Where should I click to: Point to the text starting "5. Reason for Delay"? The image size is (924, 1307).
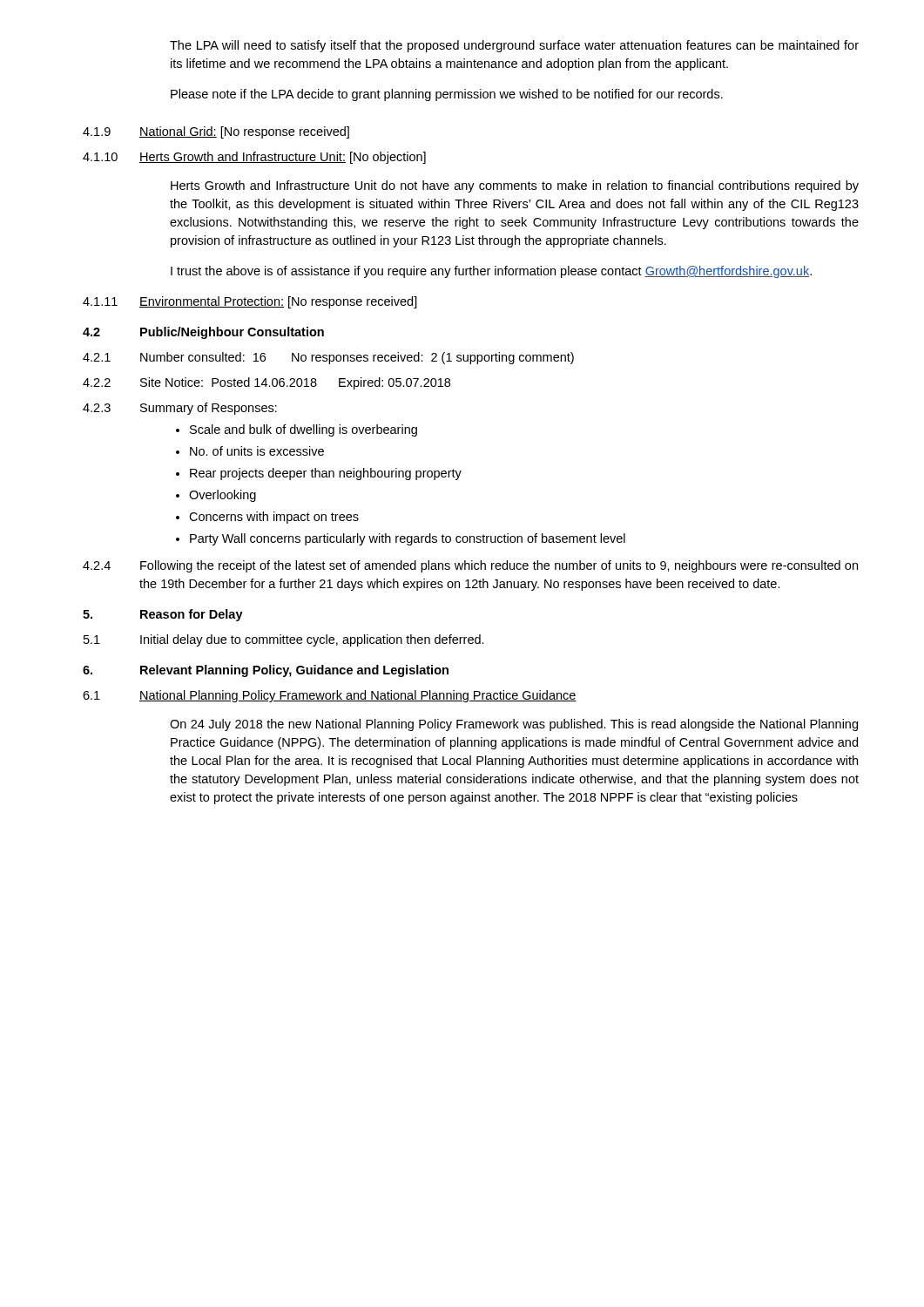click(x=163, y=615)
